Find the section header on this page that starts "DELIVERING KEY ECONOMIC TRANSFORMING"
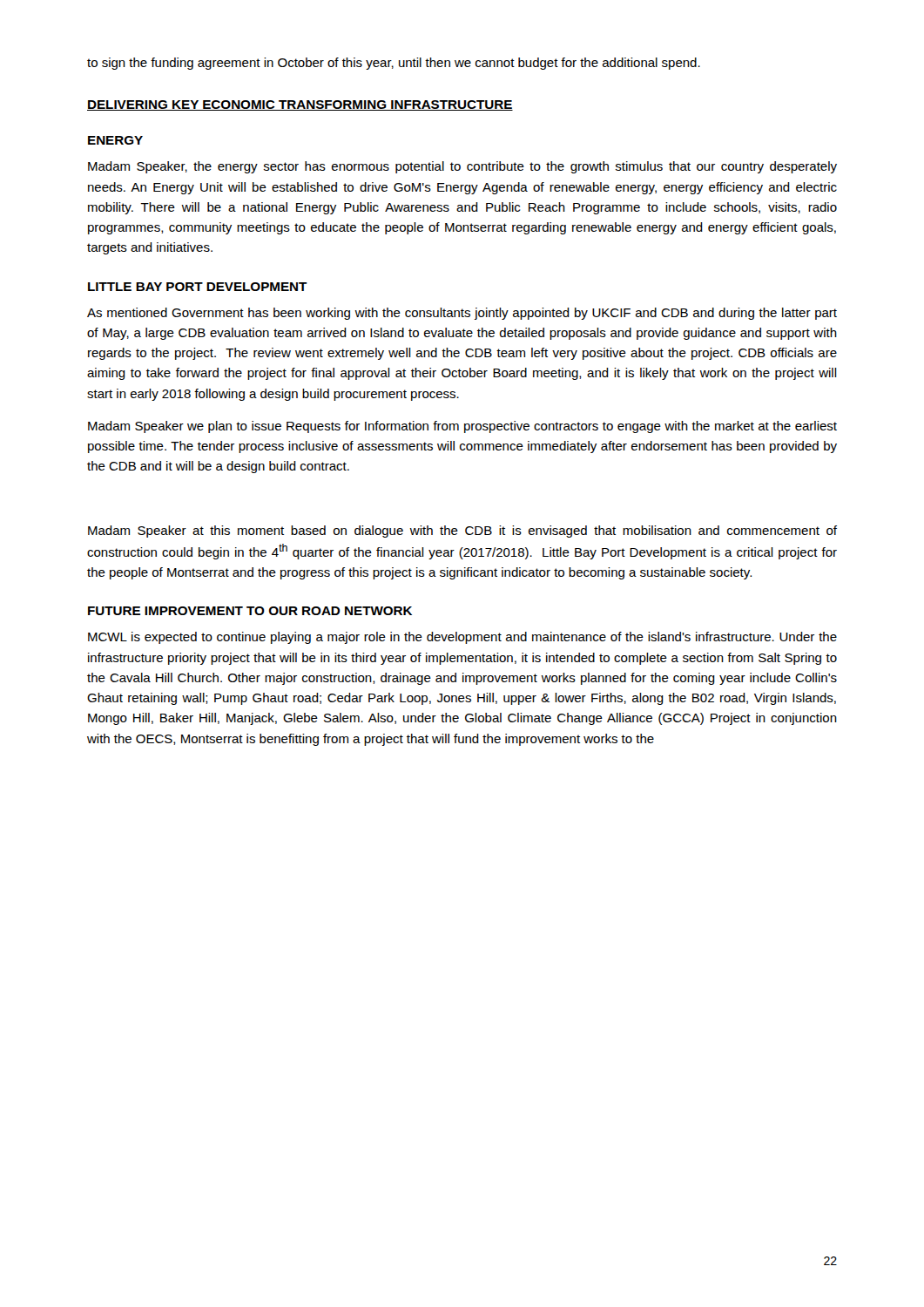The height and width of the screenshot is (1307, 924). [x=300, y=104]
